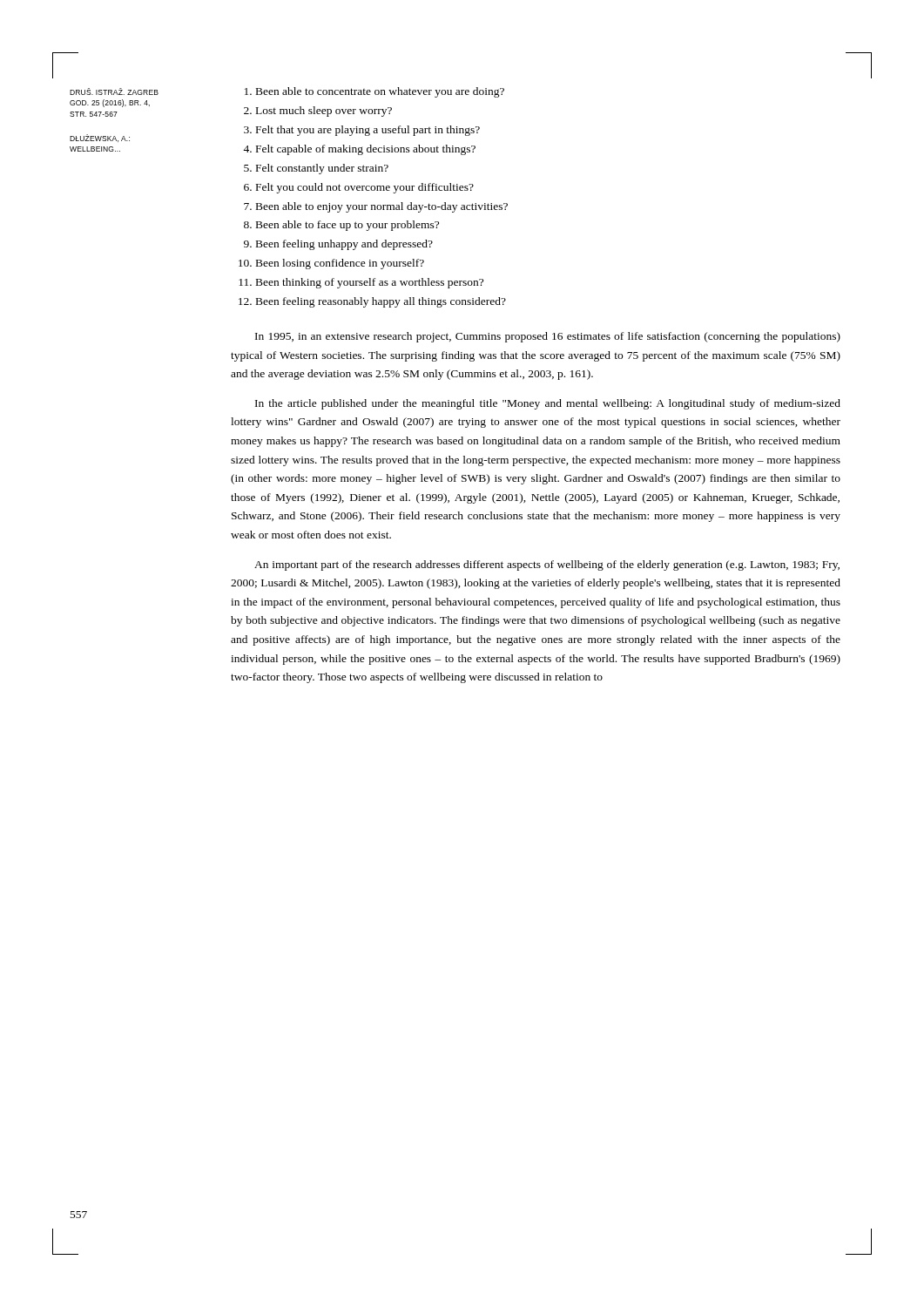Locate the block starting "Been losing confidence in yourself?"

[x=340, y=263]
